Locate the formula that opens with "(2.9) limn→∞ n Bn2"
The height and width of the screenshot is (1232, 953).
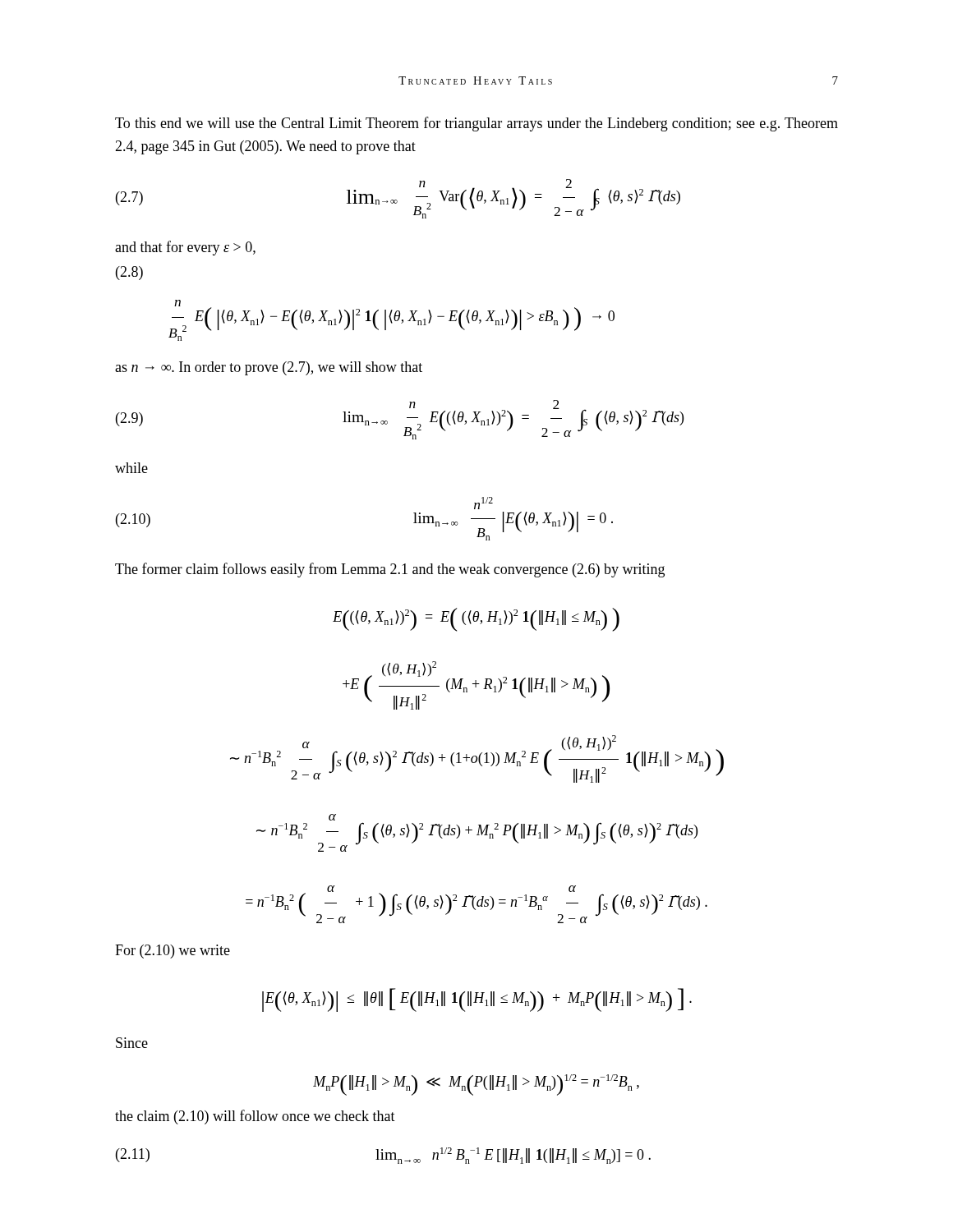[476, 418]
